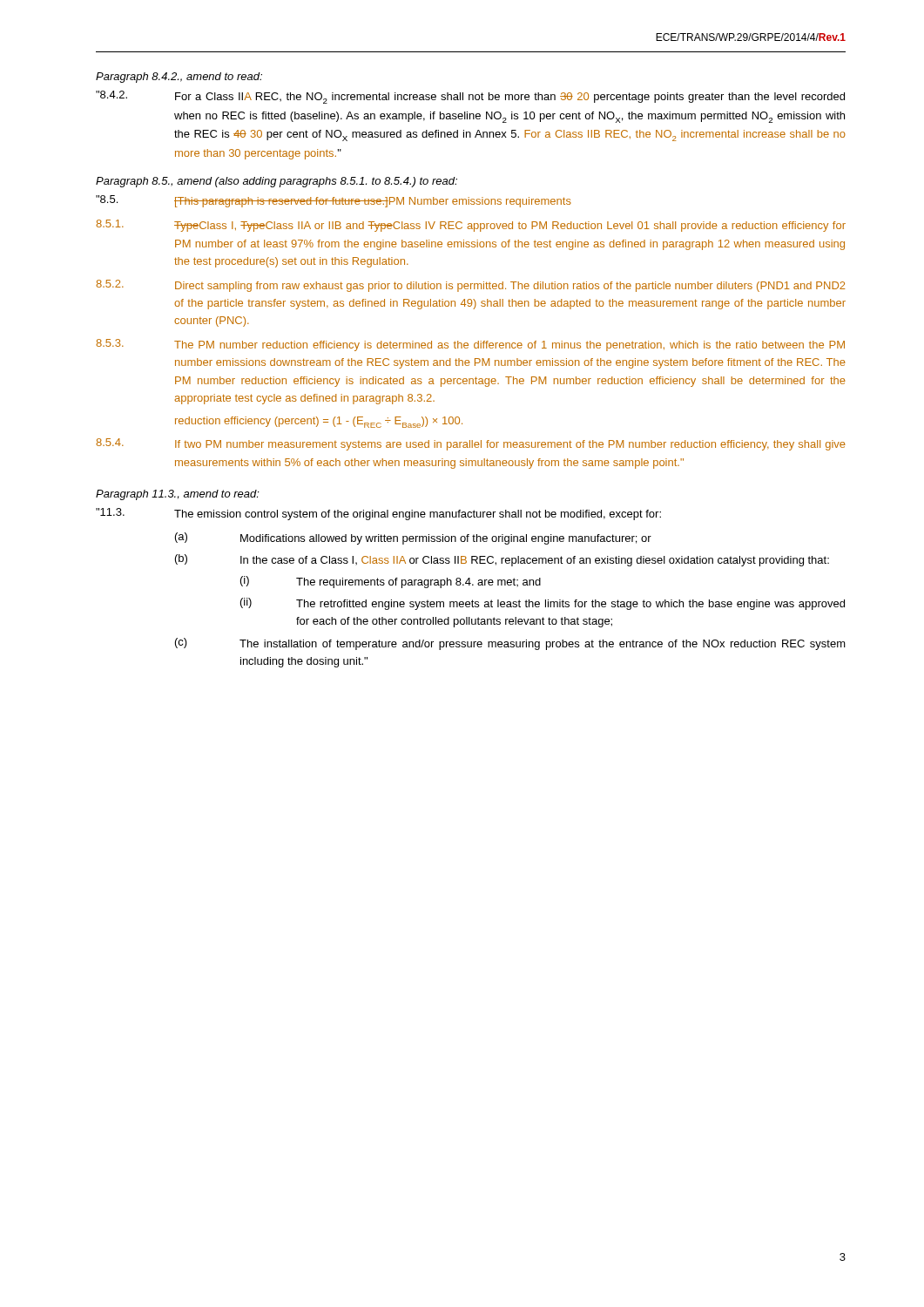The height and width of the screenshot is (1307, 924).
Task: Point to the formula beginning "reduction efficiency (percent) = (1 - (EREC ÷"
Action: click(319, 421)
